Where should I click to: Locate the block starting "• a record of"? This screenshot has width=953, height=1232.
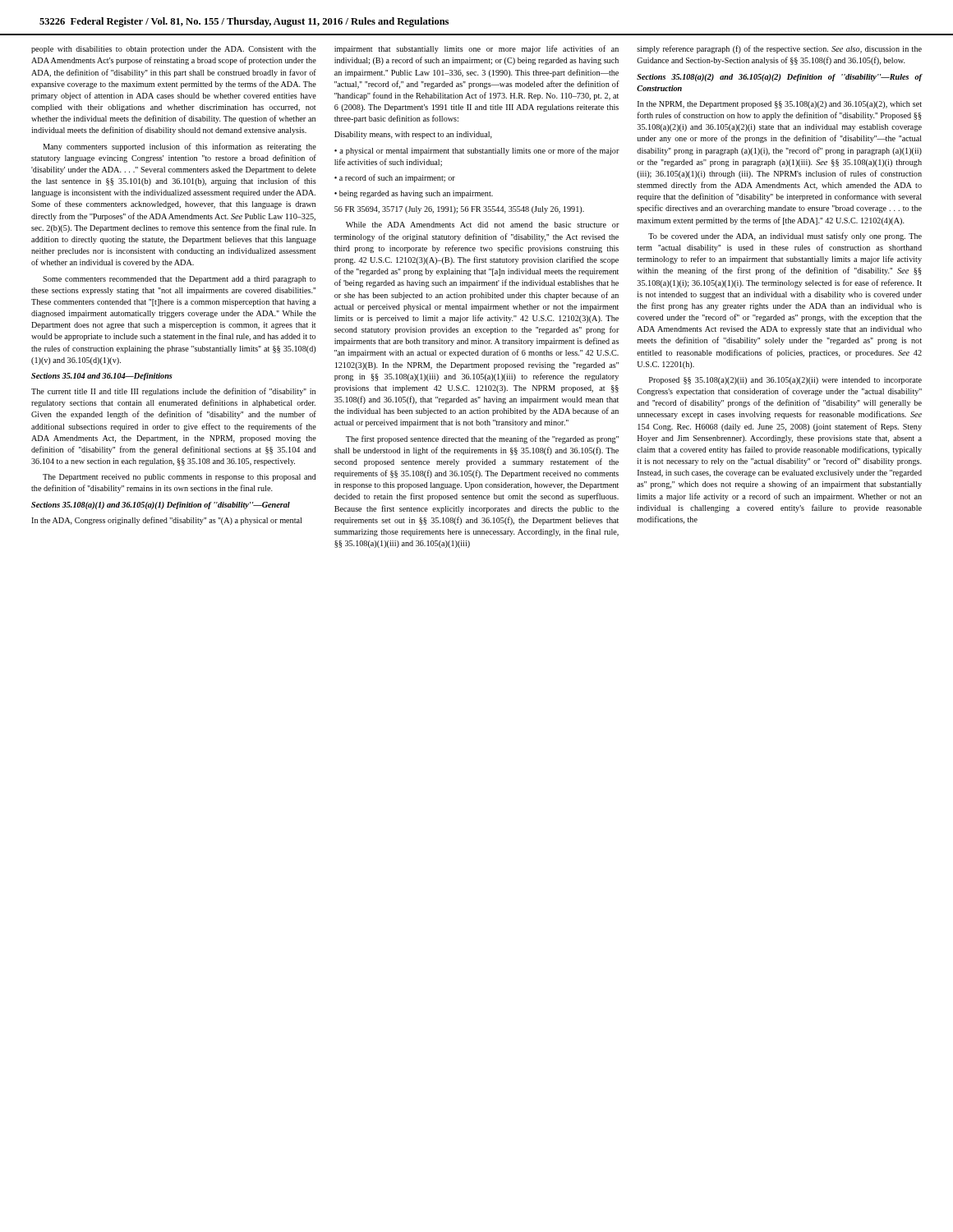pos(395,178)
